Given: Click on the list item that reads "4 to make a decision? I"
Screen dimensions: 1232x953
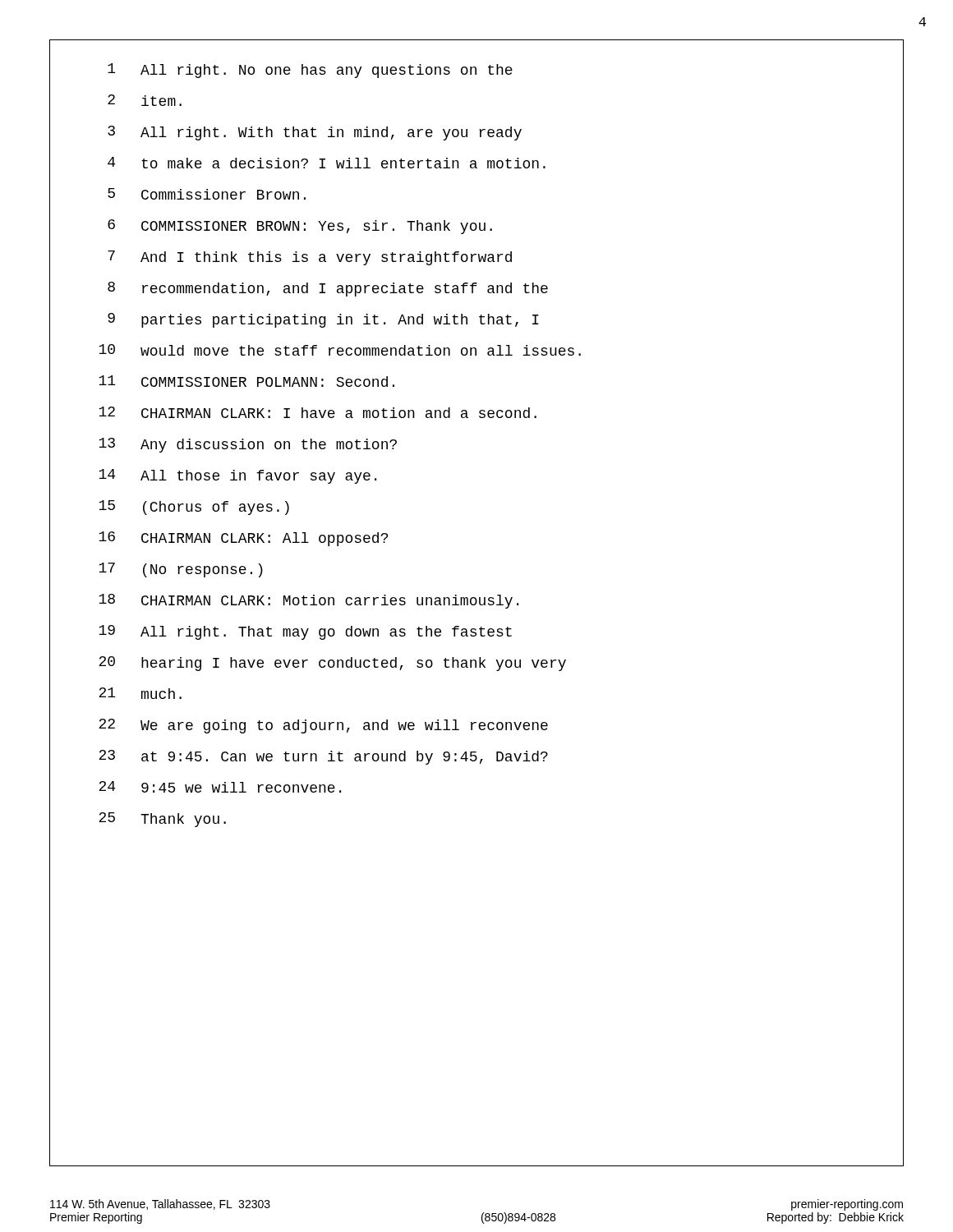Looking at the screenshot, I should [476, 164].
